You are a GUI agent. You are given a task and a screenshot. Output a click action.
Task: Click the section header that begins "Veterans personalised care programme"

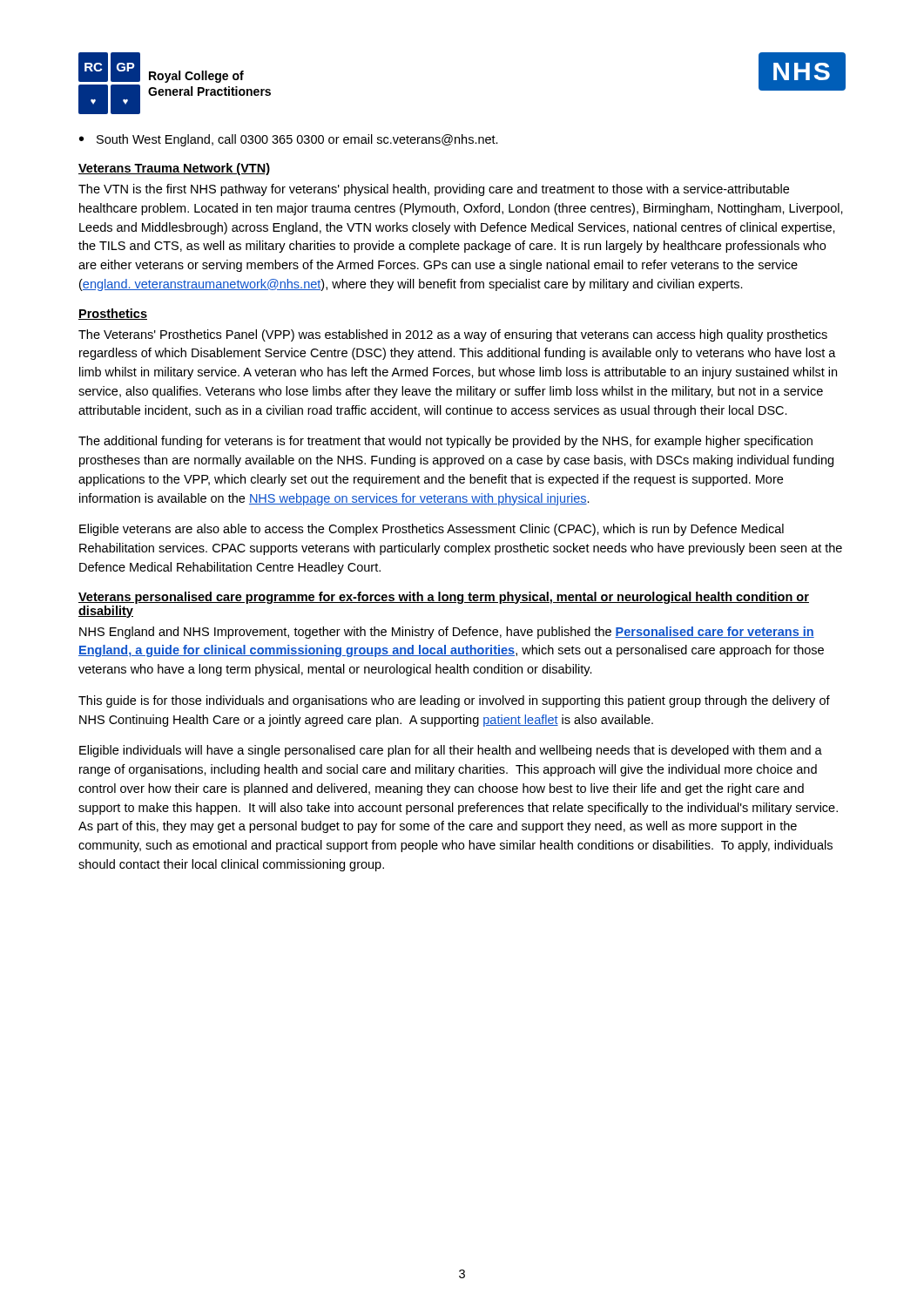[x=444, y=603]
